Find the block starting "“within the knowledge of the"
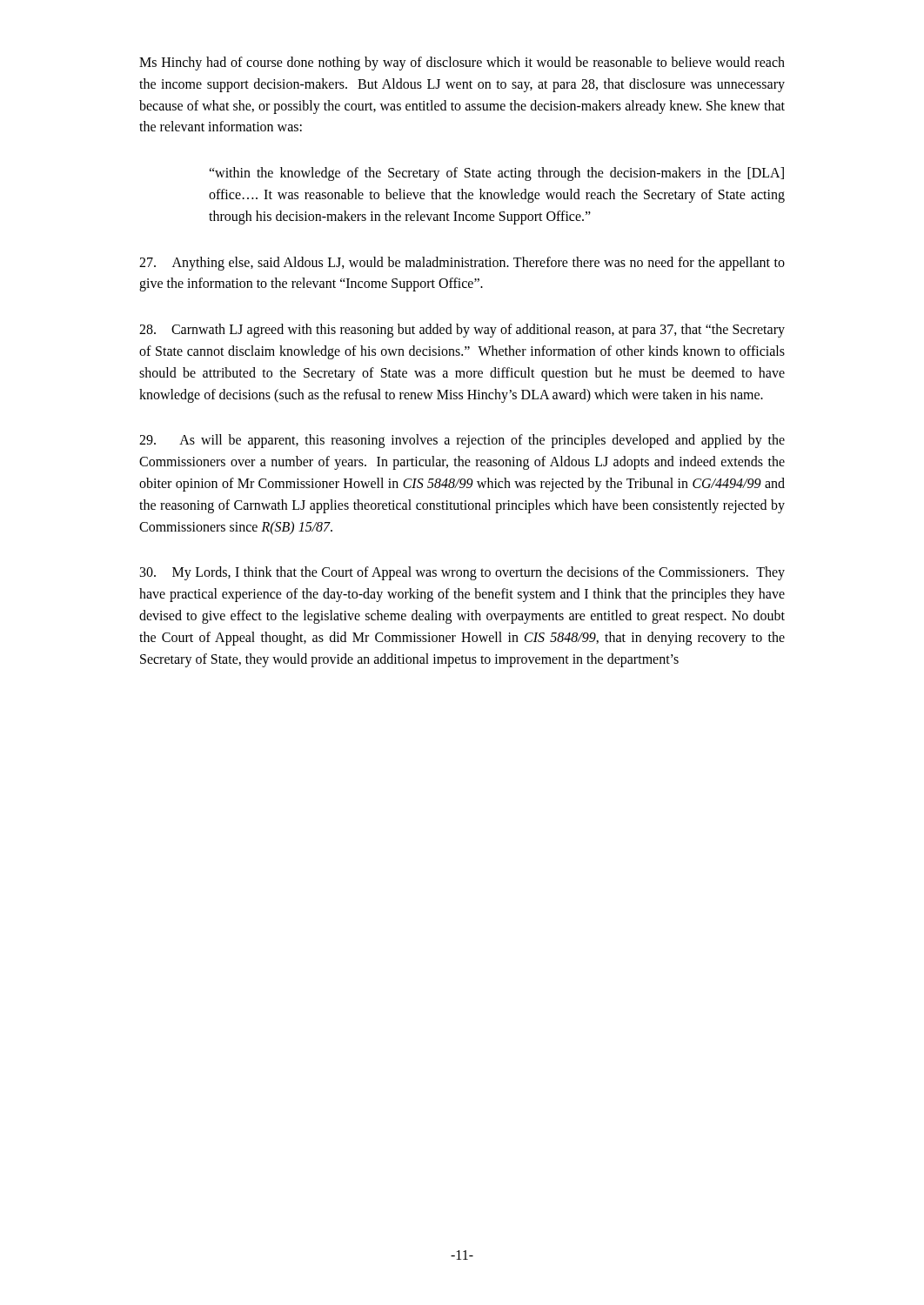The image size is (924, 1305). [497, 194]
